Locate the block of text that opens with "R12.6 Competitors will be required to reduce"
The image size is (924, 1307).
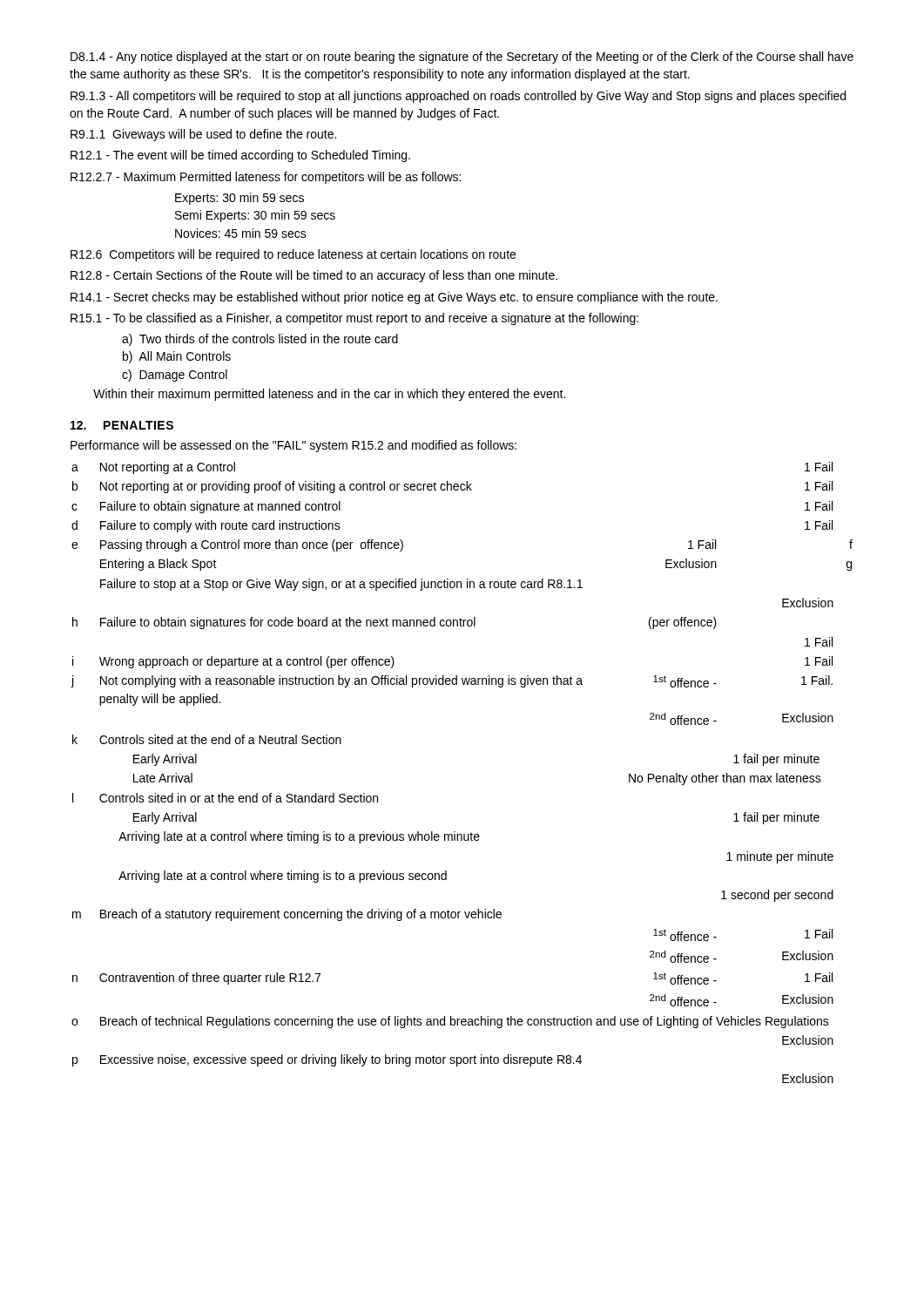pyautogui.click(x=293, y=254)
